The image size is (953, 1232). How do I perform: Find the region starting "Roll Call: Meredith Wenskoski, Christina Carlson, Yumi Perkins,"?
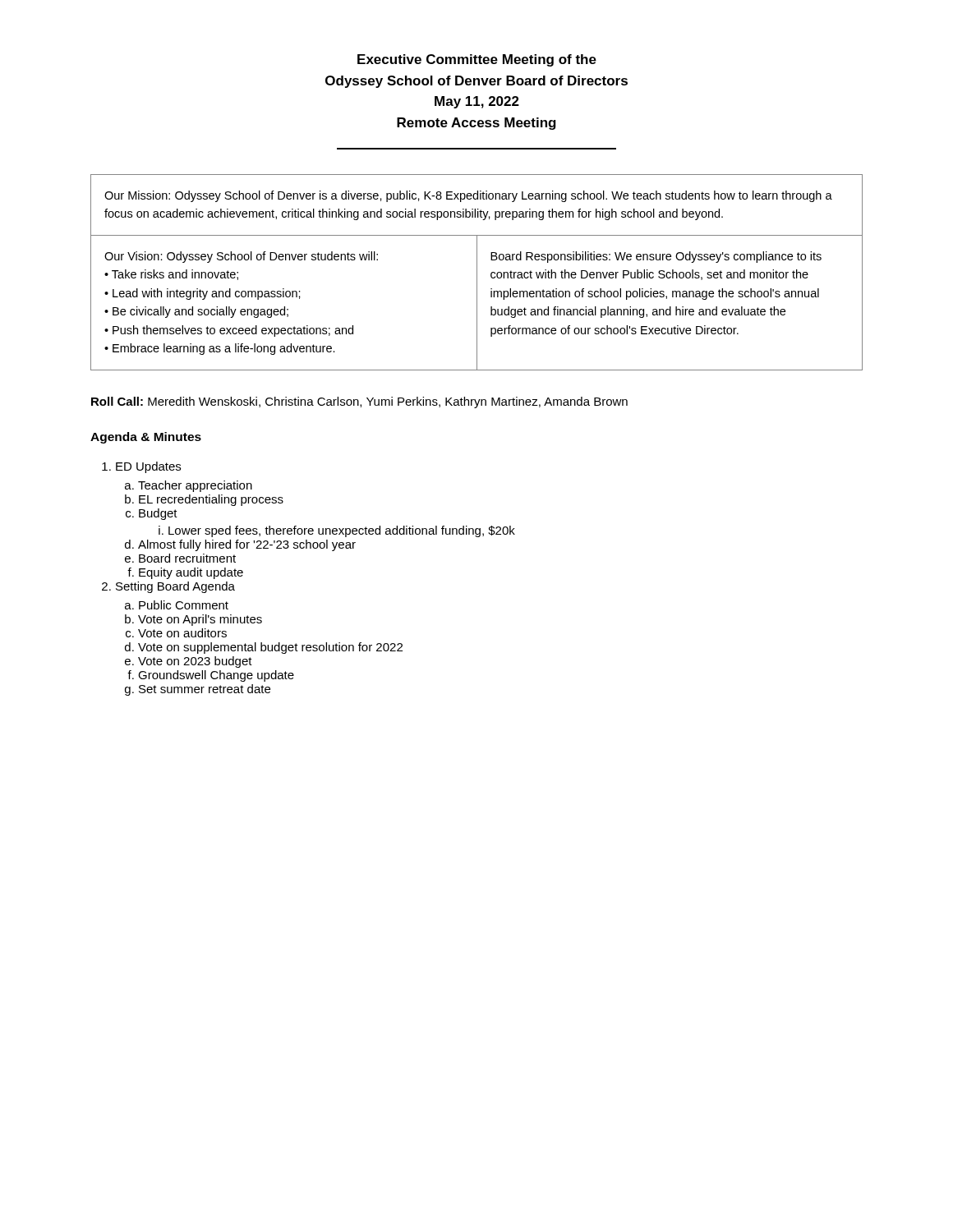359,401
